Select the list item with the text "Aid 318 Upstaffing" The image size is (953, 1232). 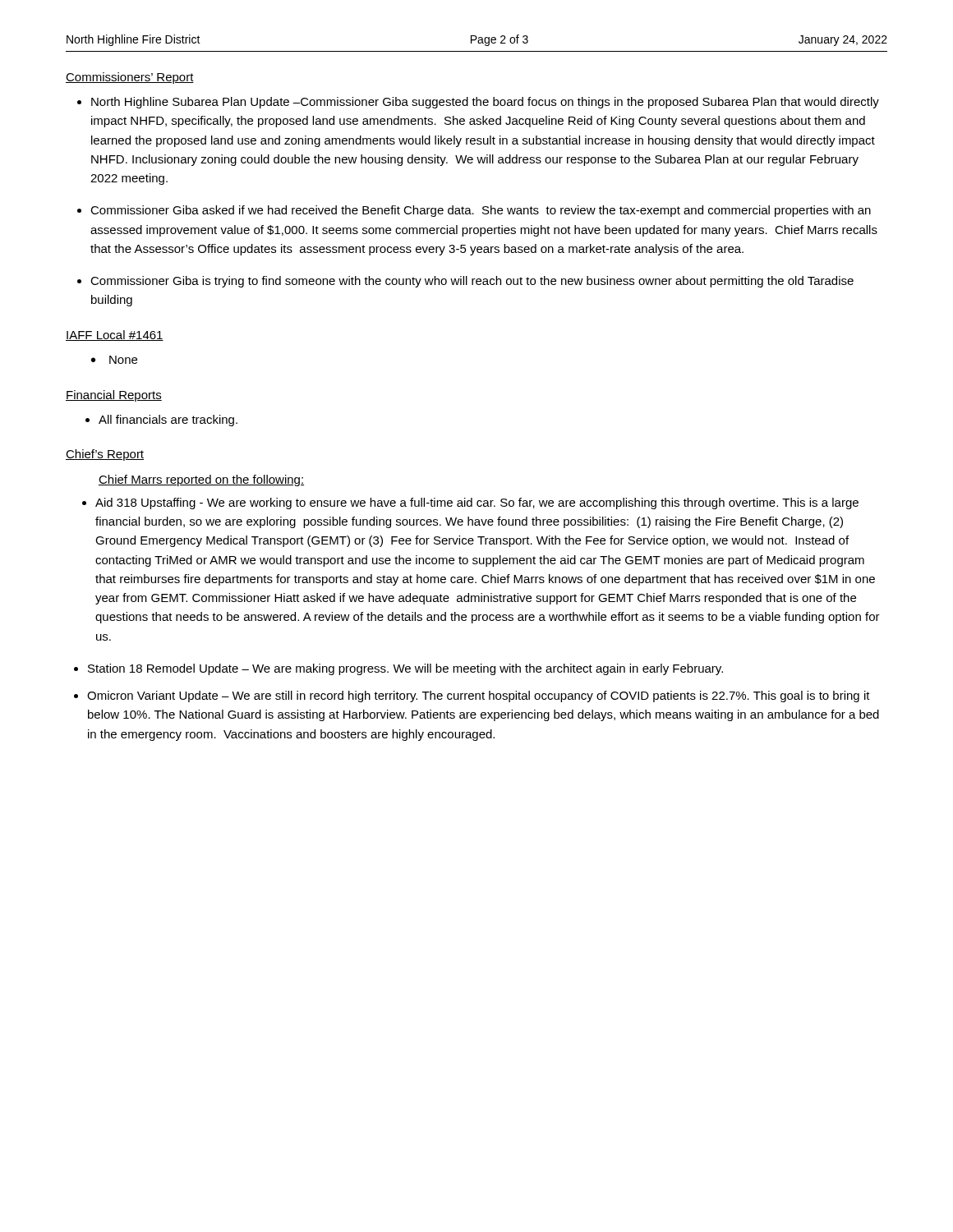click(x=487, y=569)
